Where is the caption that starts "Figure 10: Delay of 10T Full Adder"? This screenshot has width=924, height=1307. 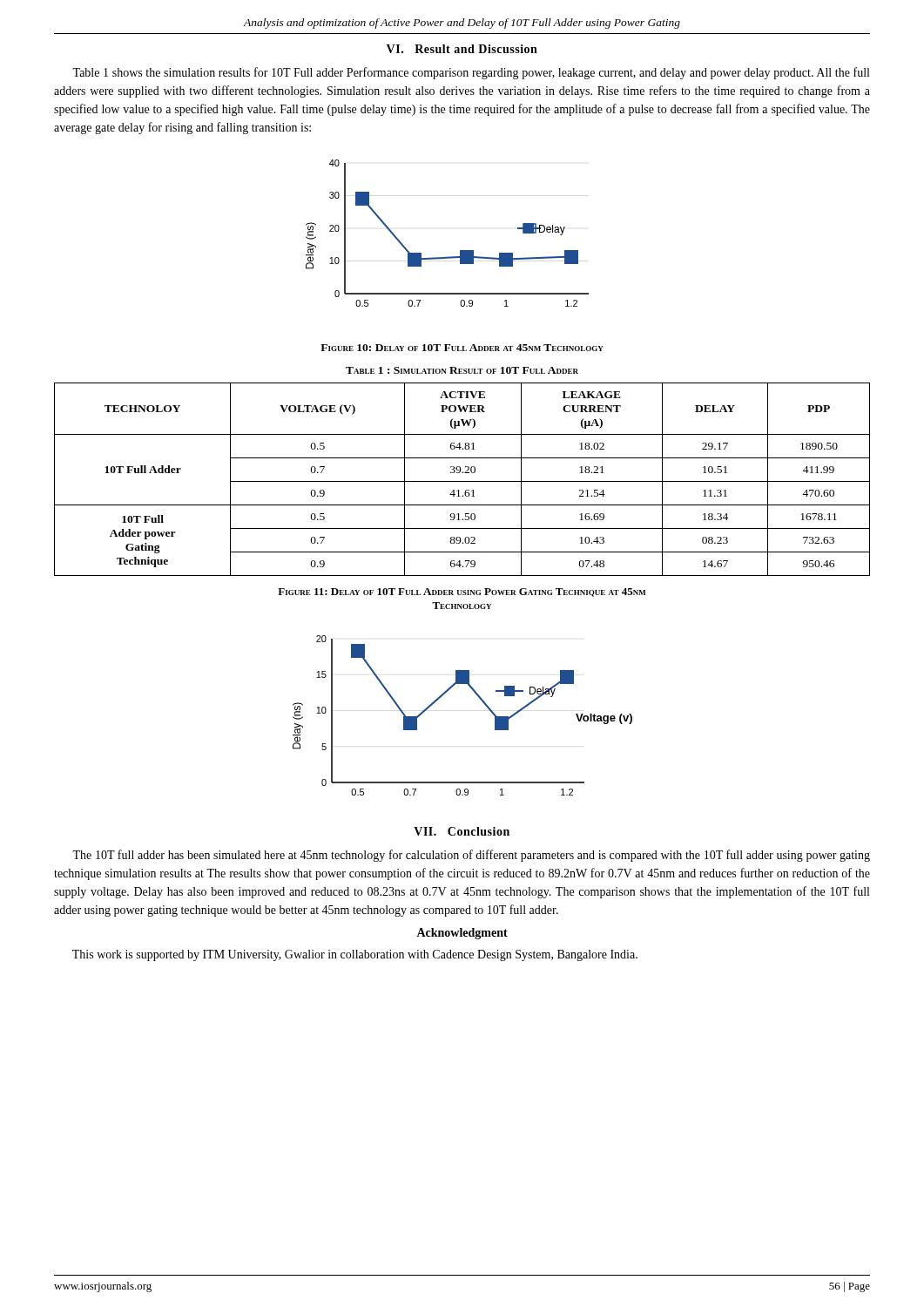pyautogui.click(x=462, y=347)
